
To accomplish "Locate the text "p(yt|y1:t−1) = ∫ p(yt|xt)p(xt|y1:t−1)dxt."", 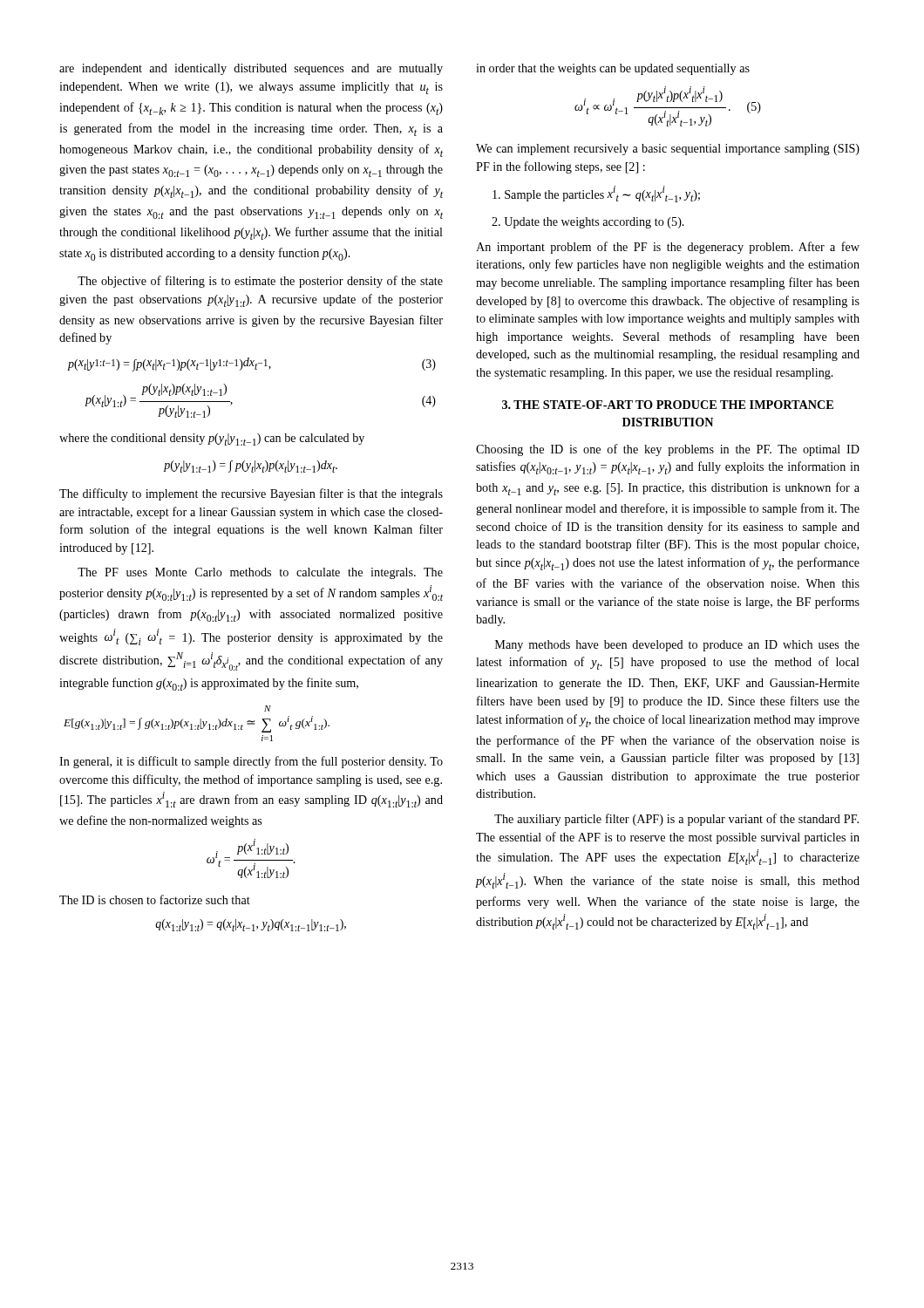I will [x=251, y=467].
